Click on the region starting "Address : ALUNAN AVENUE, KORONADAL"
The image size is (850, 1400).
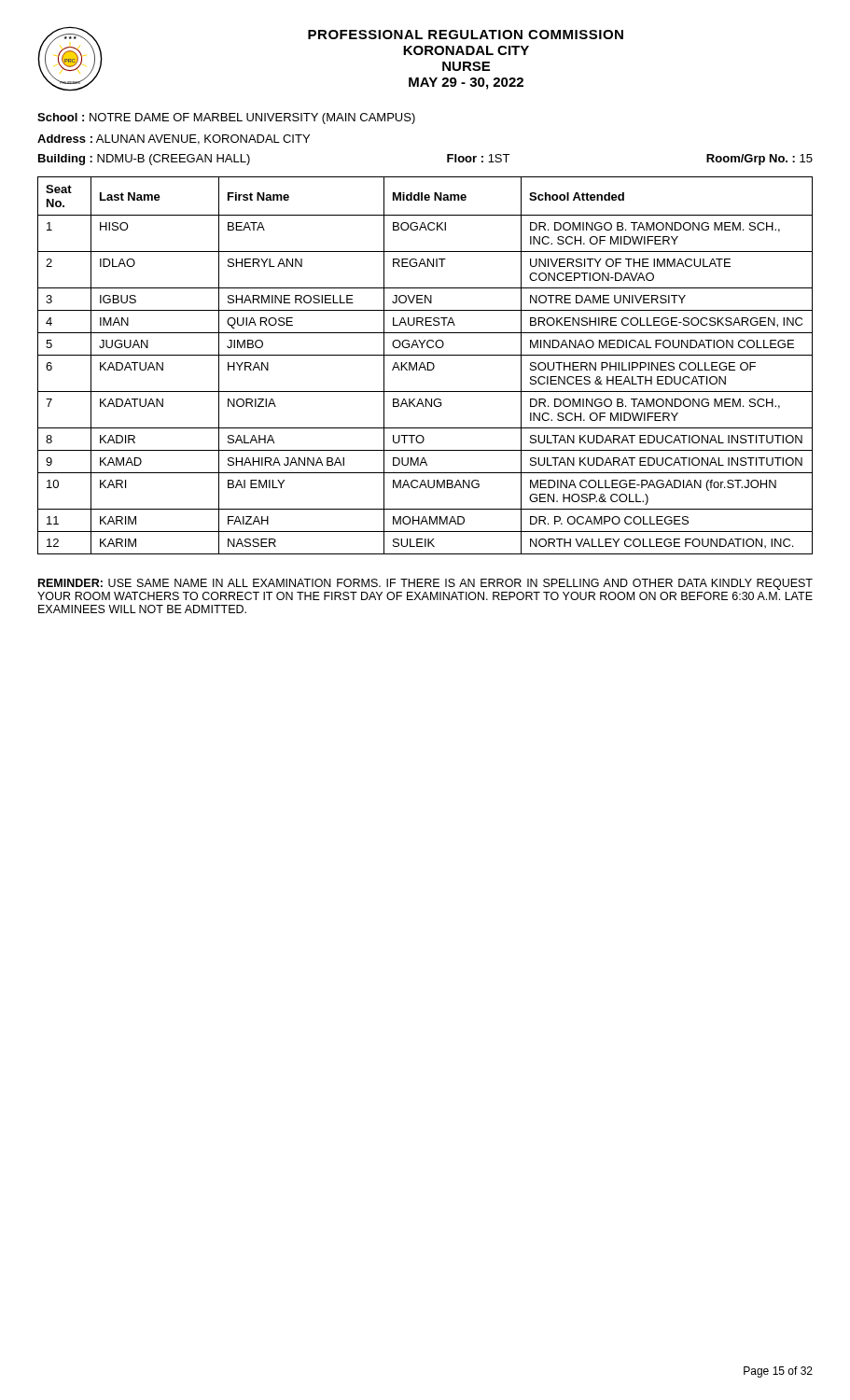[174, 140]
